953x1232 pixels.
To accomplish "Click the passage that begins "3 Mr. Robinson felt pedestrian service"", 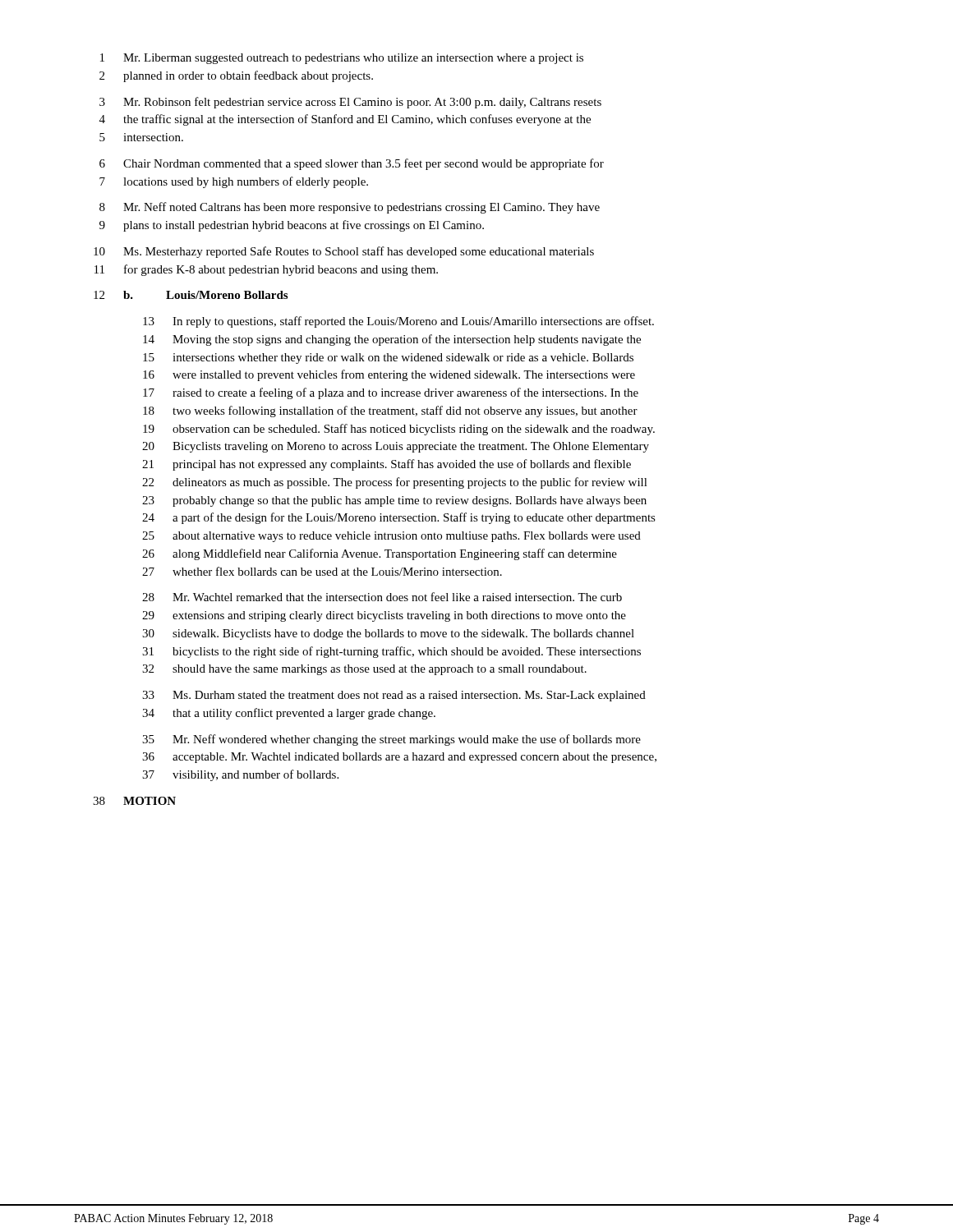I will tap(476, 102).
